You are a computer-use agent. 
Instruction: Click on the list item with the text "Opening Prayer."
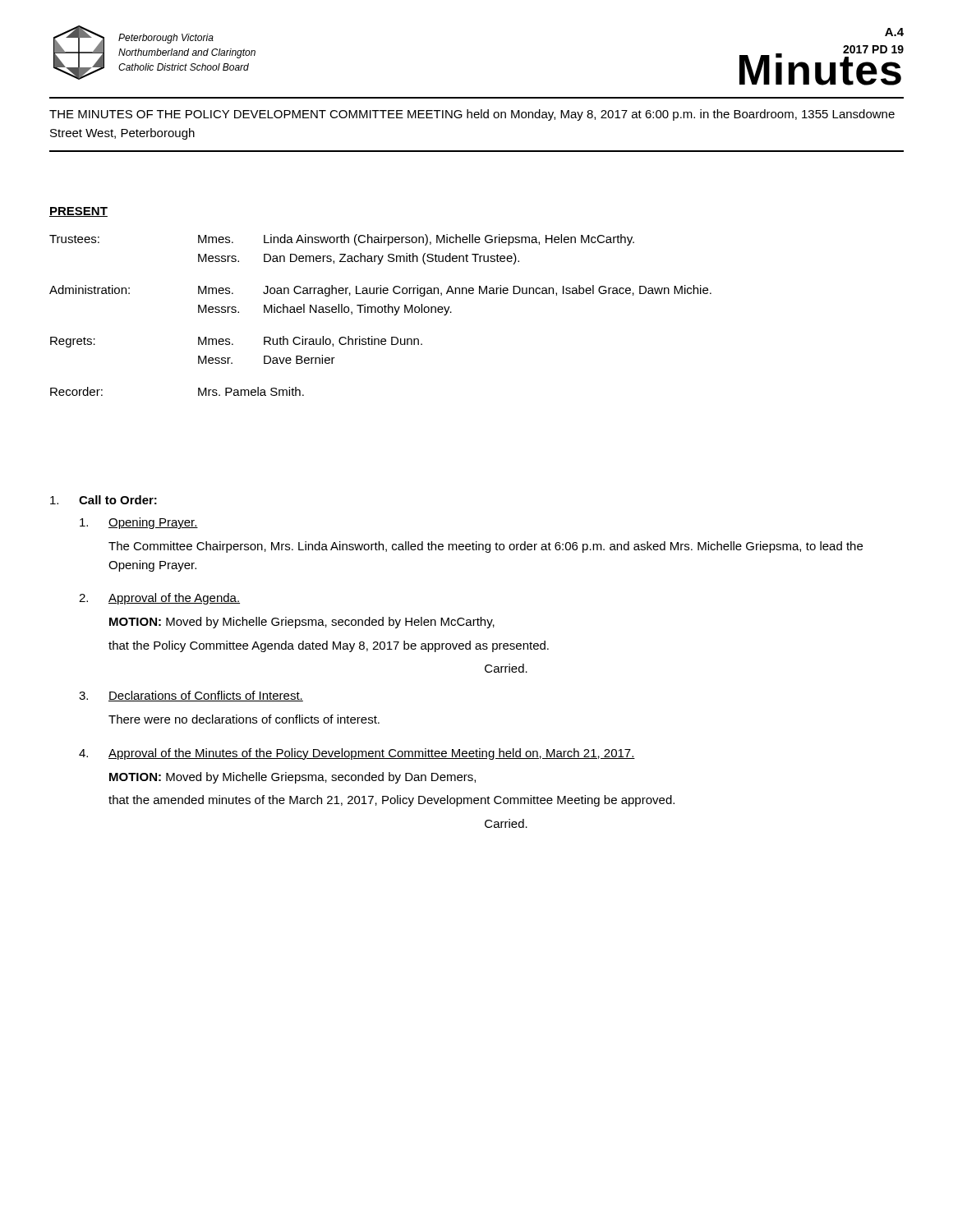[153, 522]
